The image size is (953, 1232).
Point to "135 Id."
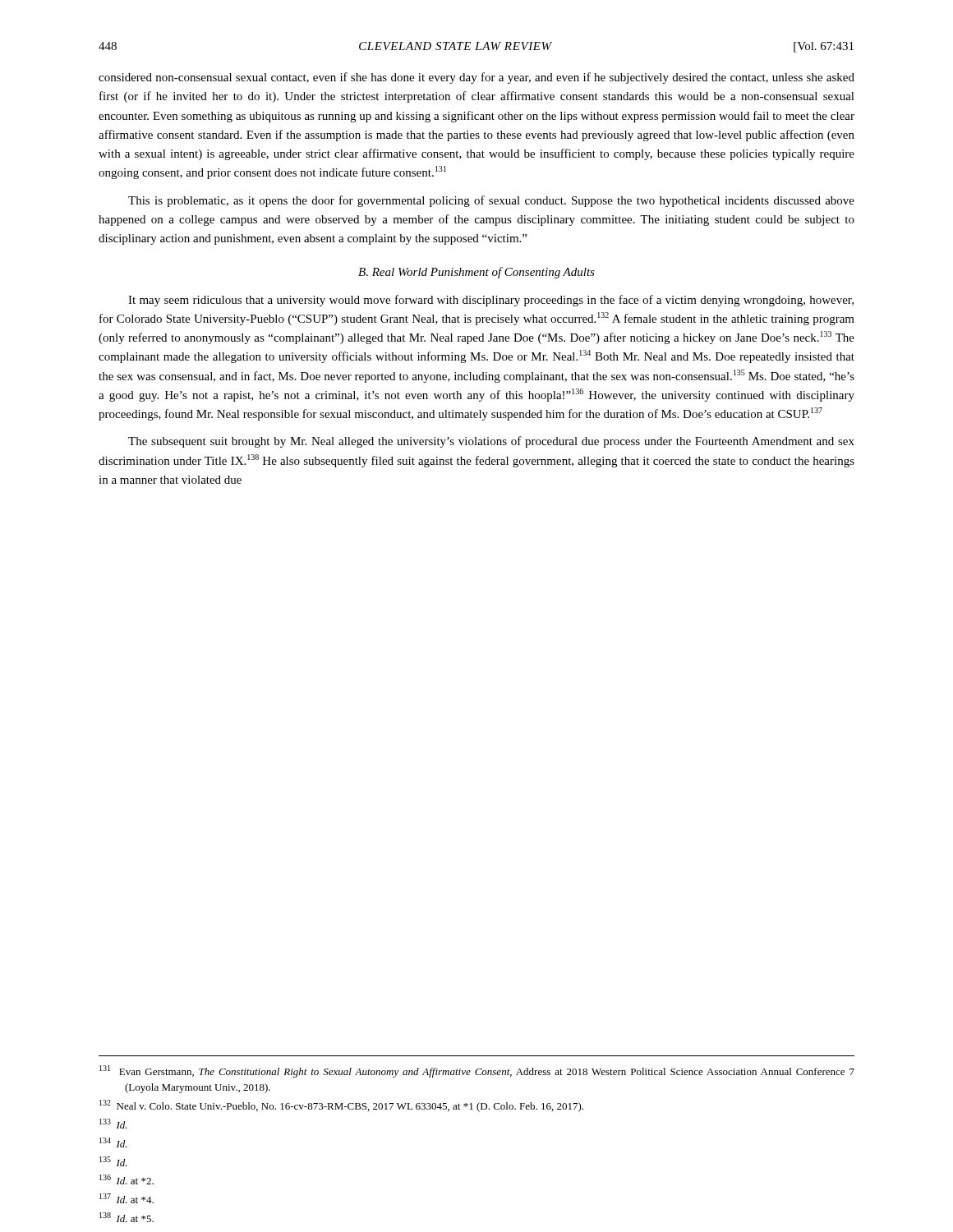pyautogui.click(x=113, y=1162)
